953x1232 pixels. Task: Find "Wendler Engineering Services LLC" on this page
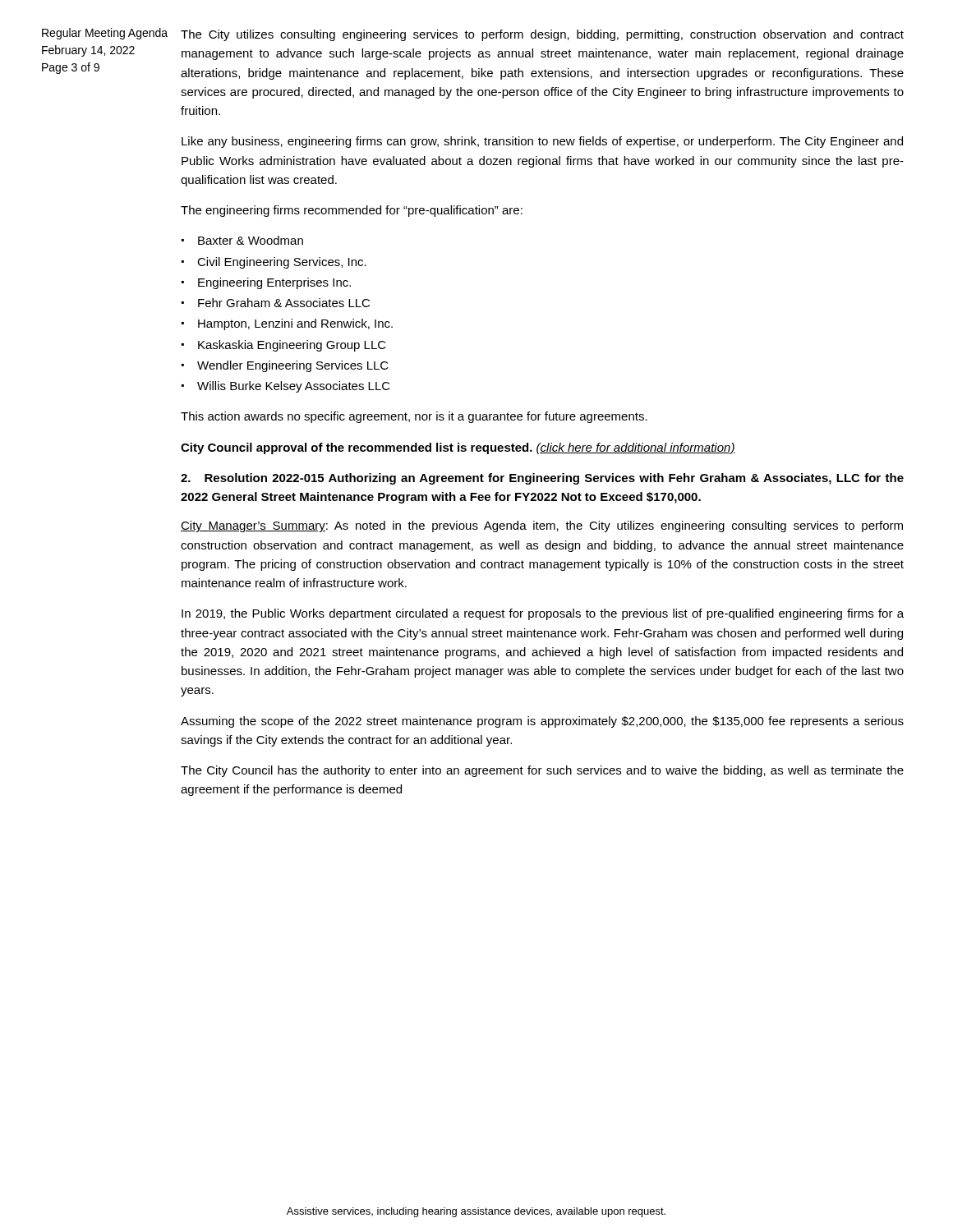pyautogui.click(x=293, y=365)
